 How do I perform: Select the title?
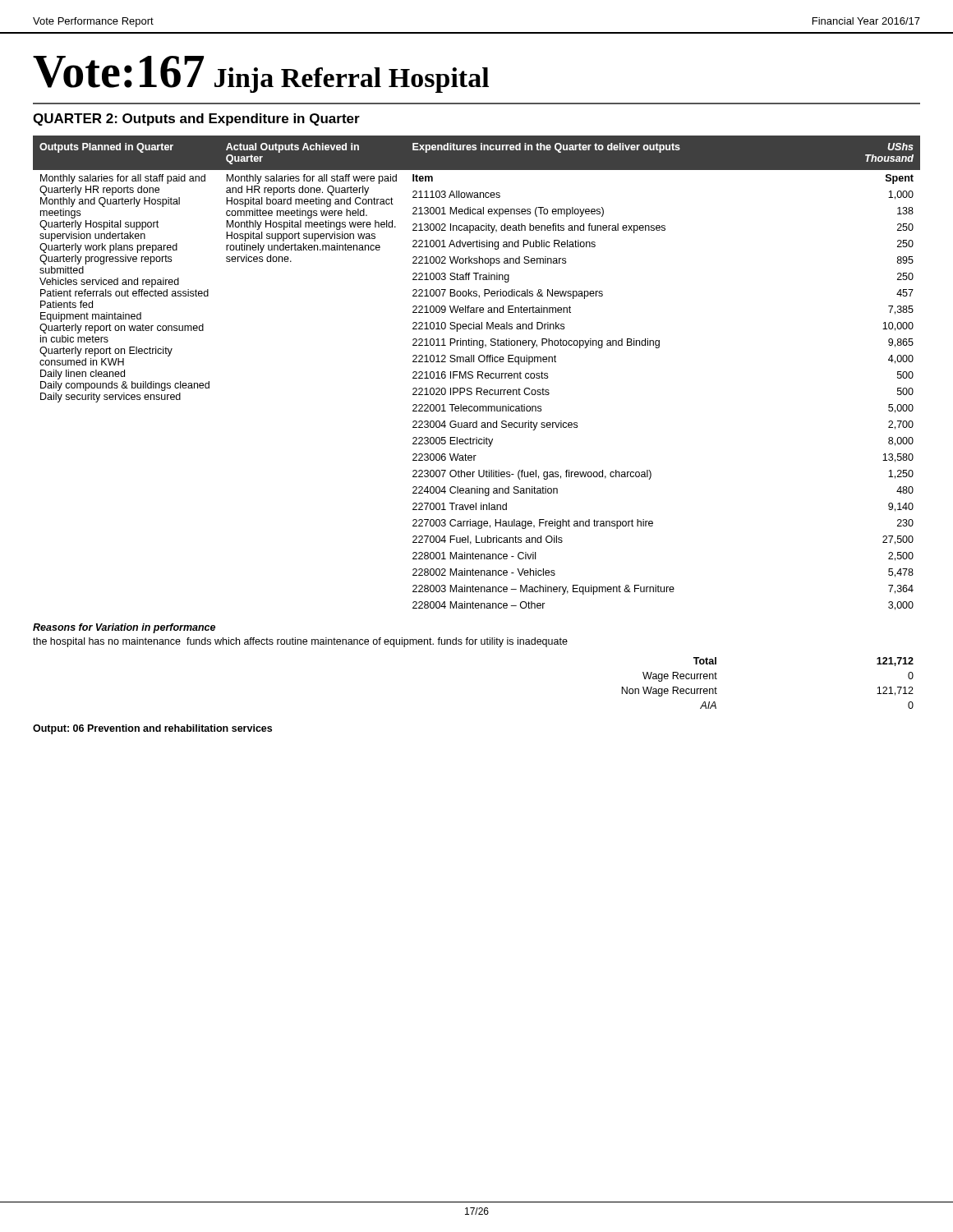(x=476, y=71)
